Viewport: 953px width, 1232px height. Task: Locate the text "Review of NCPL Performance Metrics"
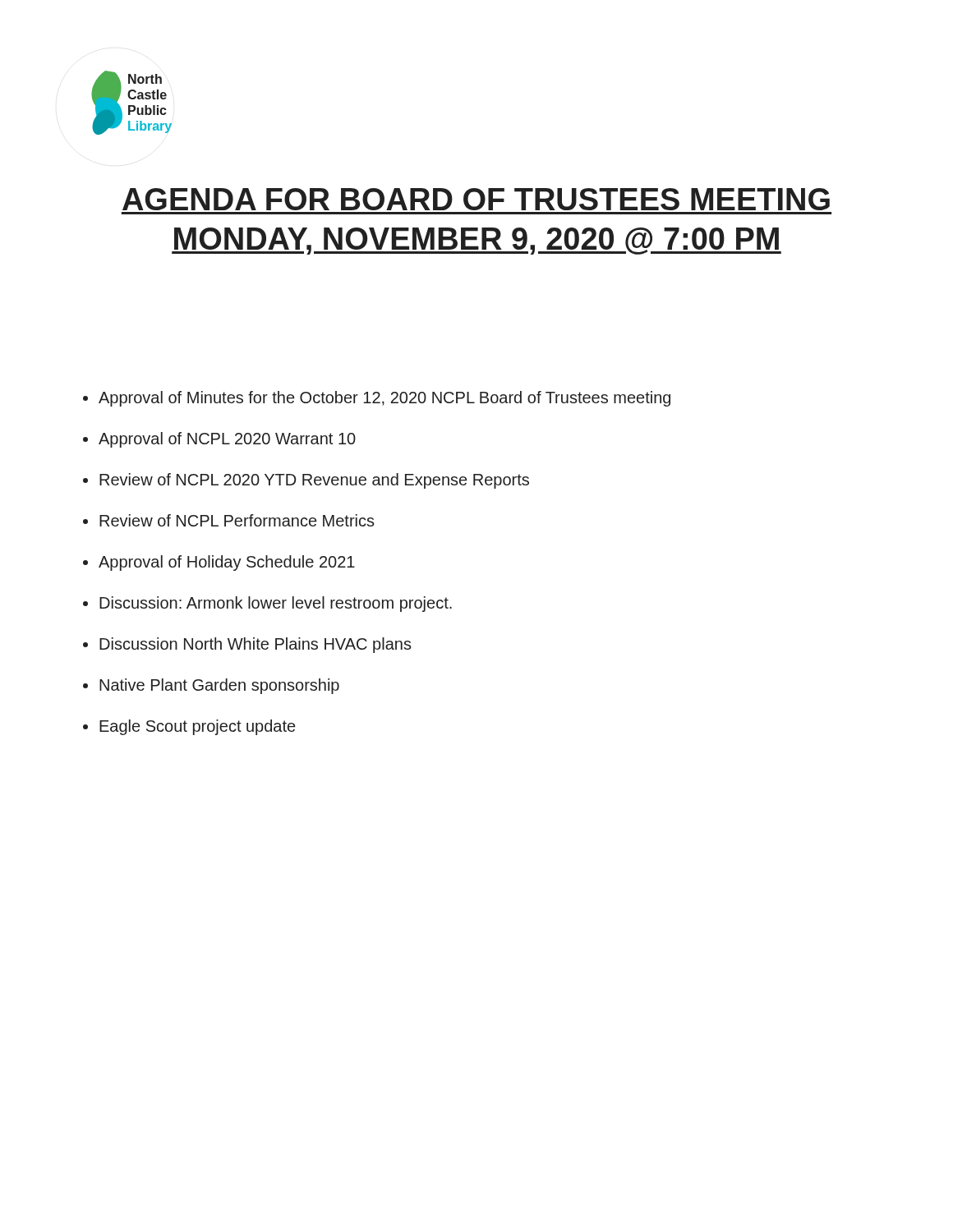coord(237,521)
